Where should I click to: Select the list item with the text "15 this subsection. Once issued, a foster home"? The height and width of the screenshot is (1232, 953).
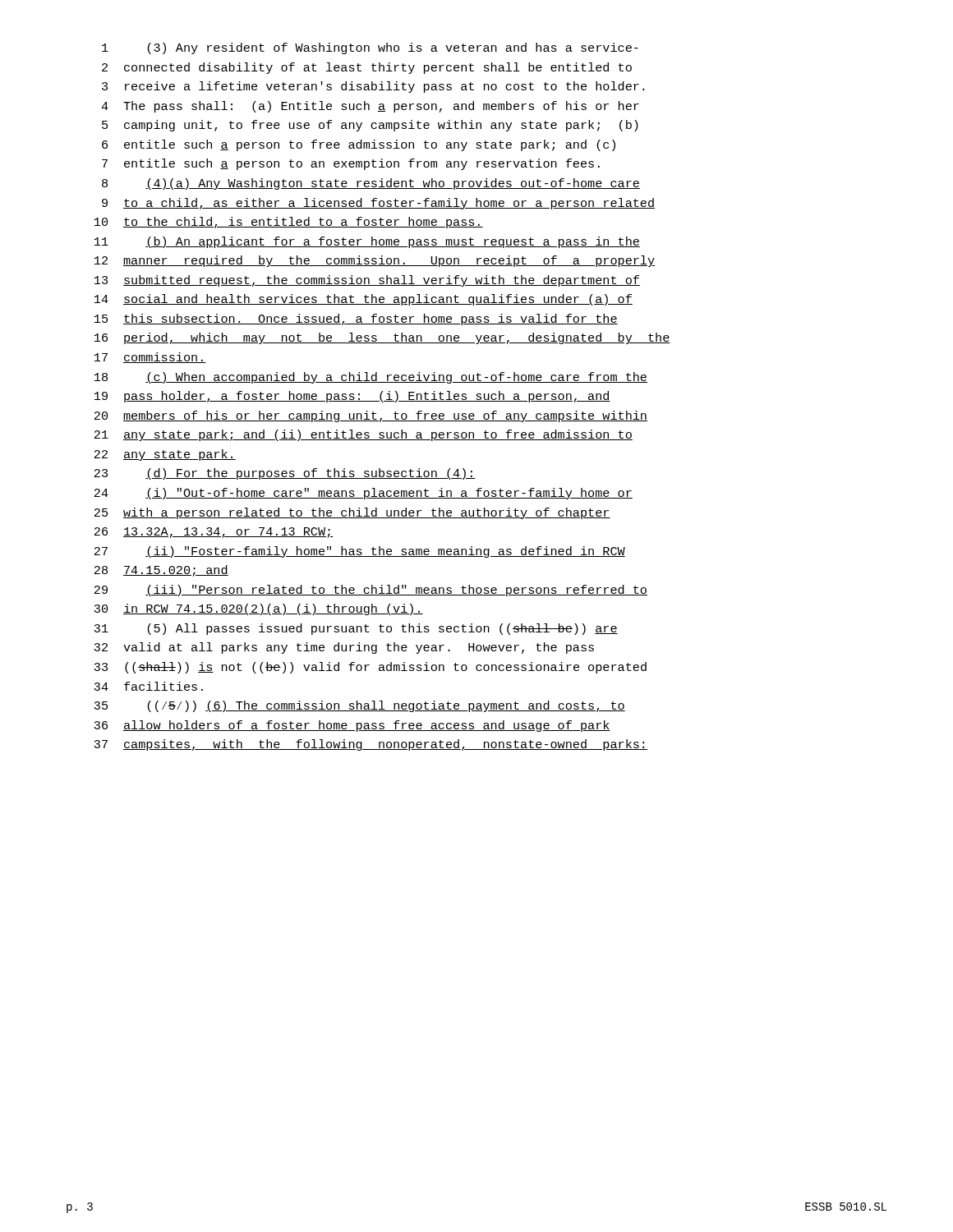(x=476, y=320)
